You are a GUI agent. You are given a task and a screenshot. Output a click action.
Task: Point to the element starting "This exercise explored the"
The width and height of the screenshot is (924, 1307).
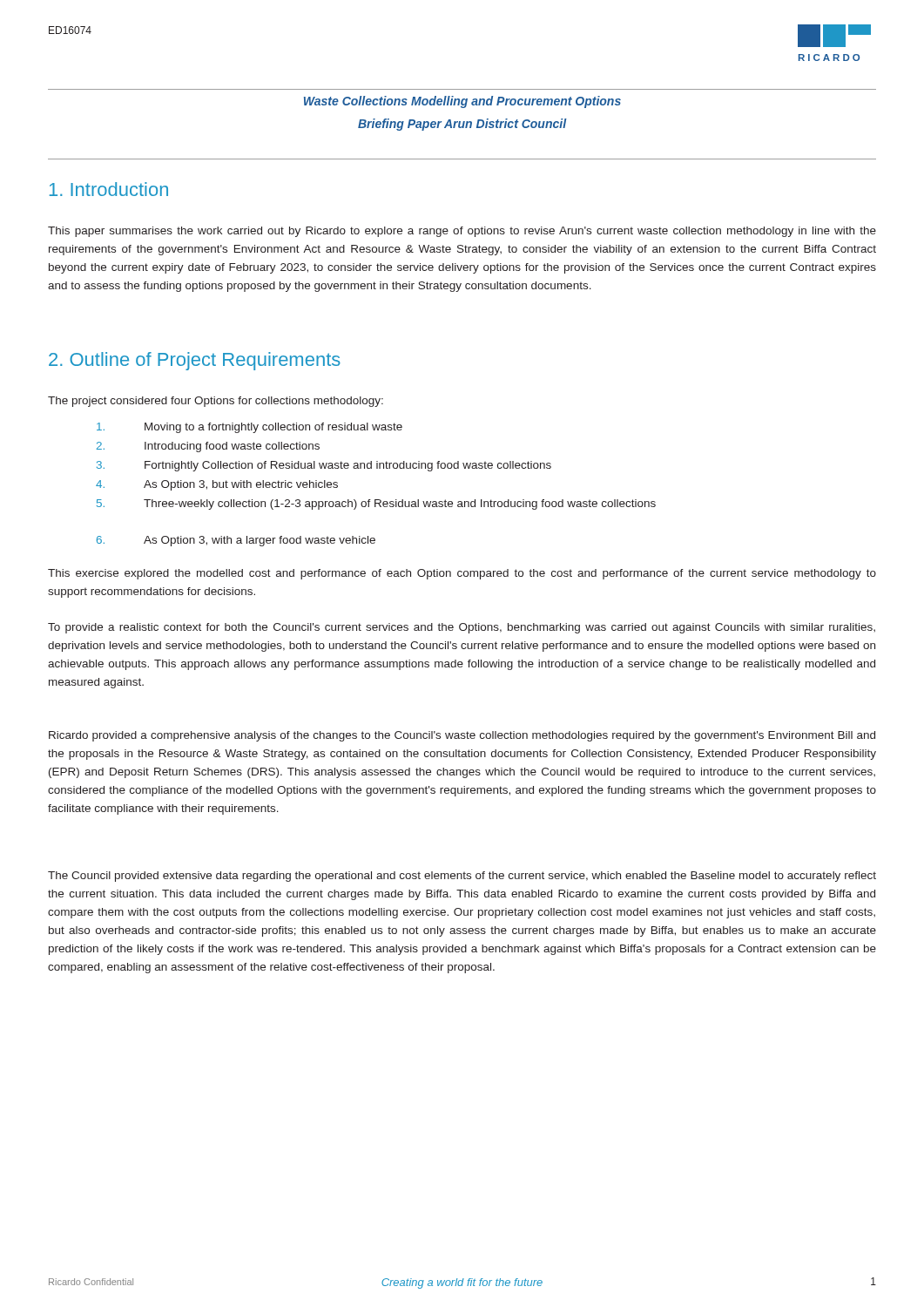[462, 582]
